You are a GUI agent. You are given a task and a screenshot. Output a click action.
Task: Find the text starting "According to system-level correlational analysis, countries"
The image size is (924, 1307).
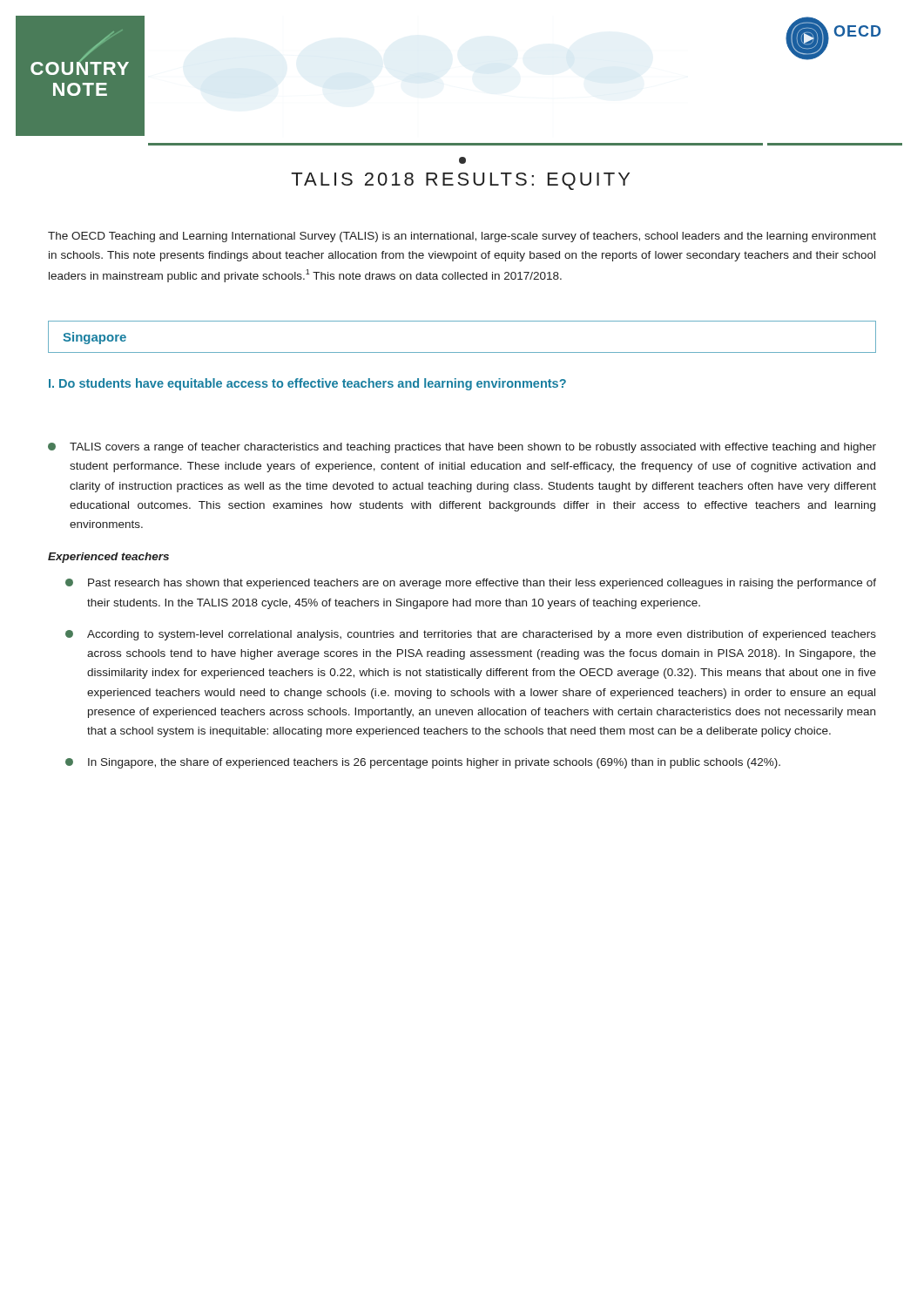[471, 683]
